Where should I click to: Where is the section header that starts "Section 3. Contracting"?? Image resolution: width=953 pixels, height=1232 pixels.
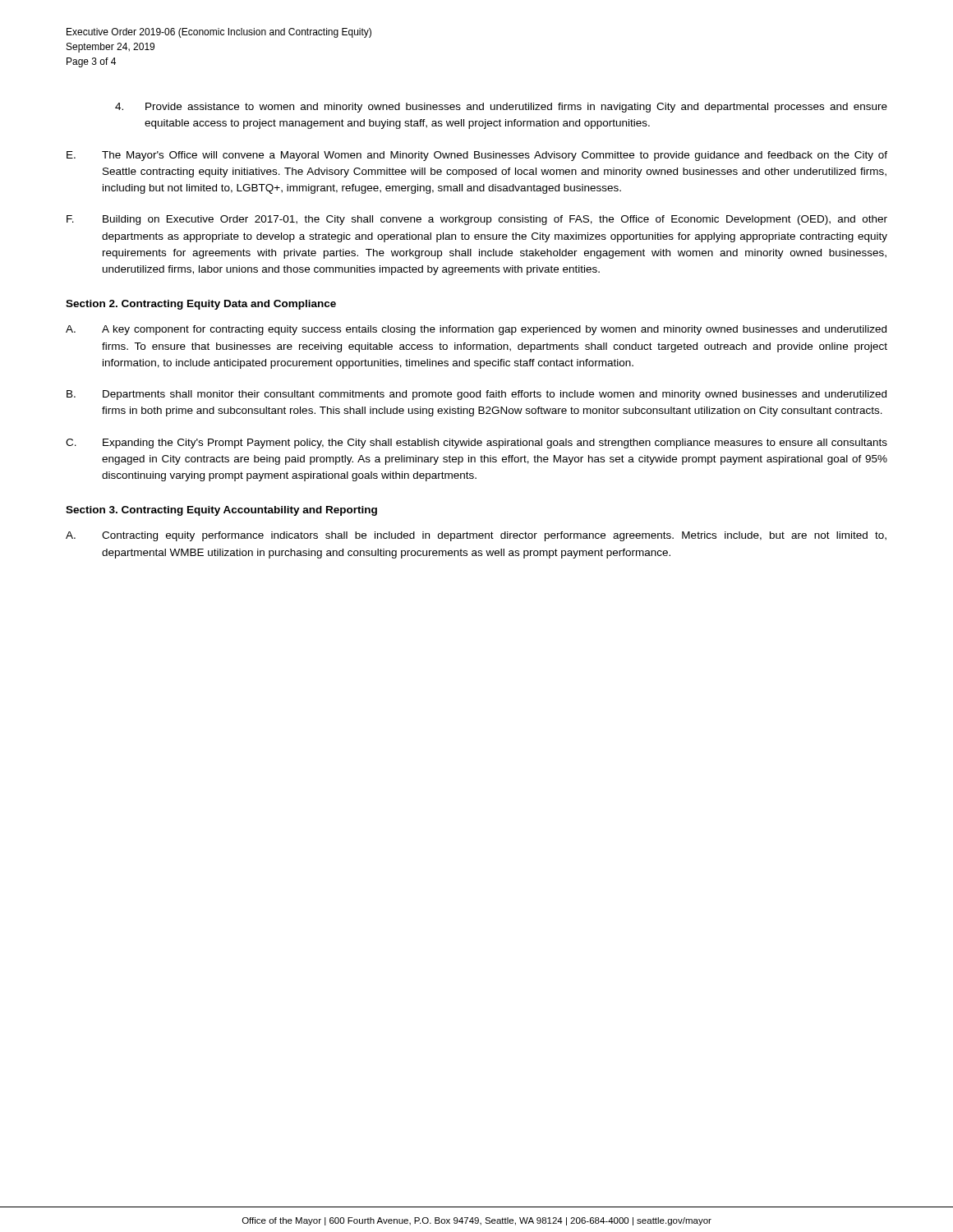pos(222,510)
